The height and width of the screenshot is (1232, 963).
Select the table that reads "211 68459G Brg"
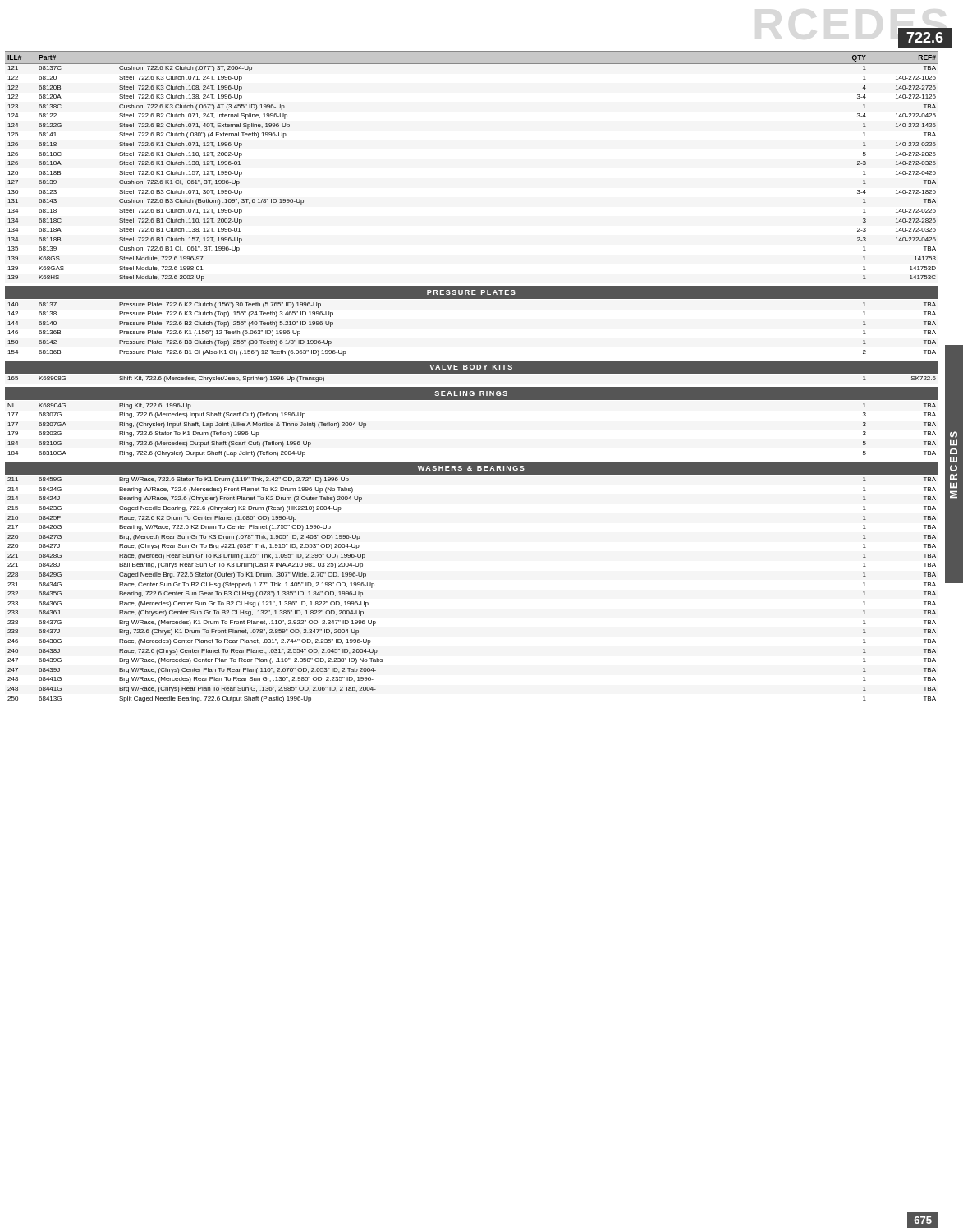pyautogui.click(x=472, y=590)
